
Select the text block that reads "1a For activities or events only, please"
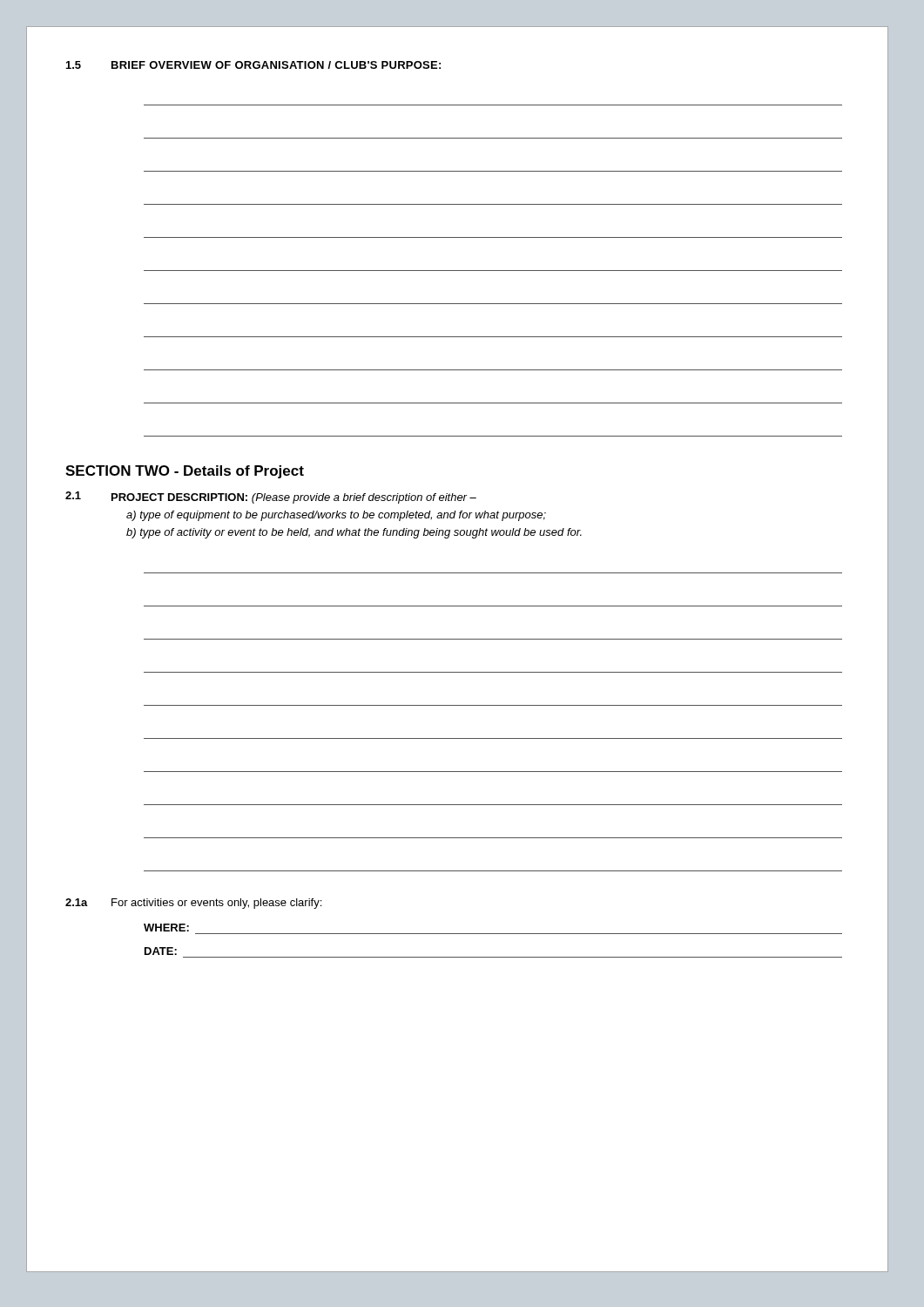coord(194,902)
